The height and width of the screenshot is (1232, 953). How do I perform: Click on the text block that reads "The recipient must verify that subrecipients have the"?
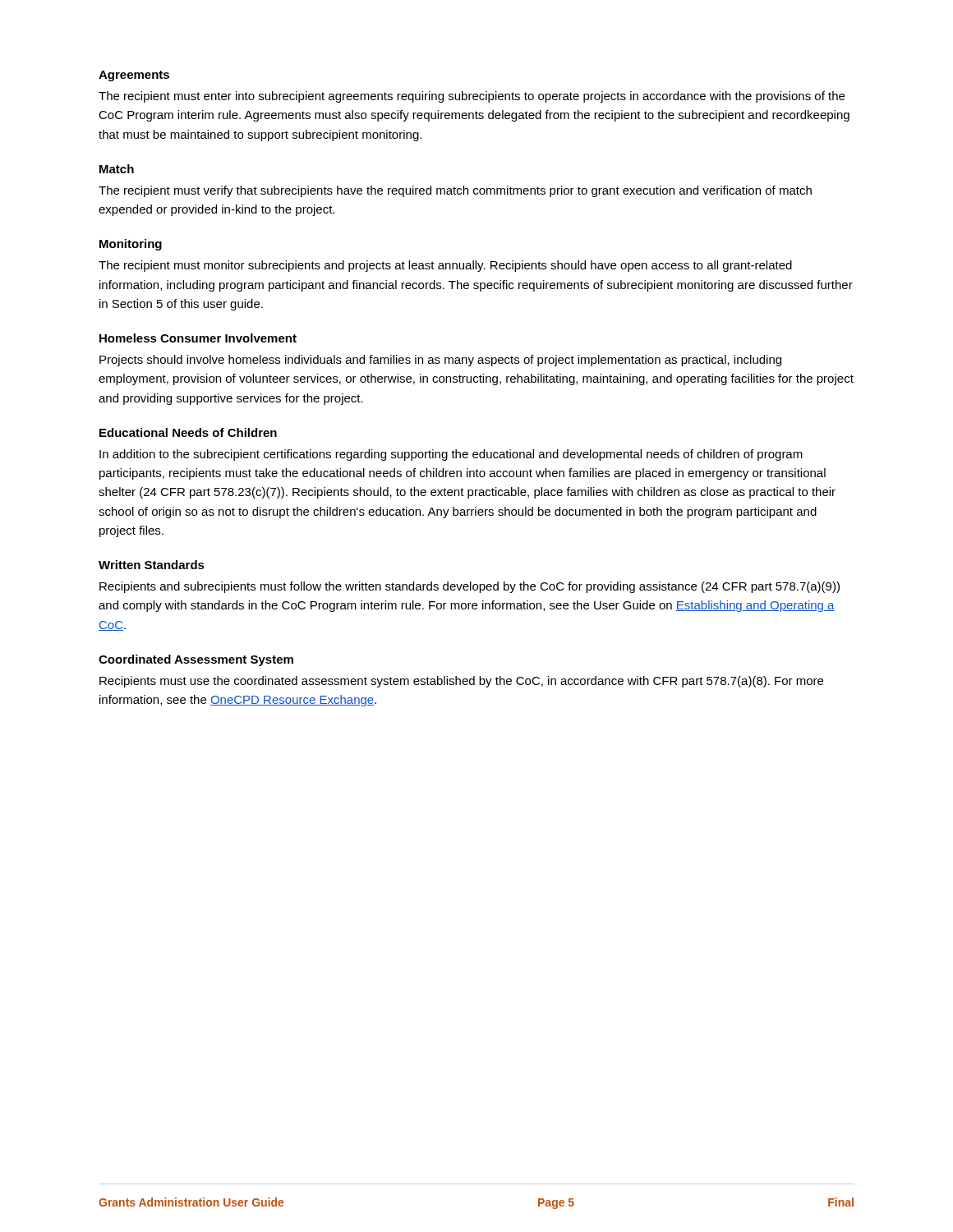pos(455,199)
